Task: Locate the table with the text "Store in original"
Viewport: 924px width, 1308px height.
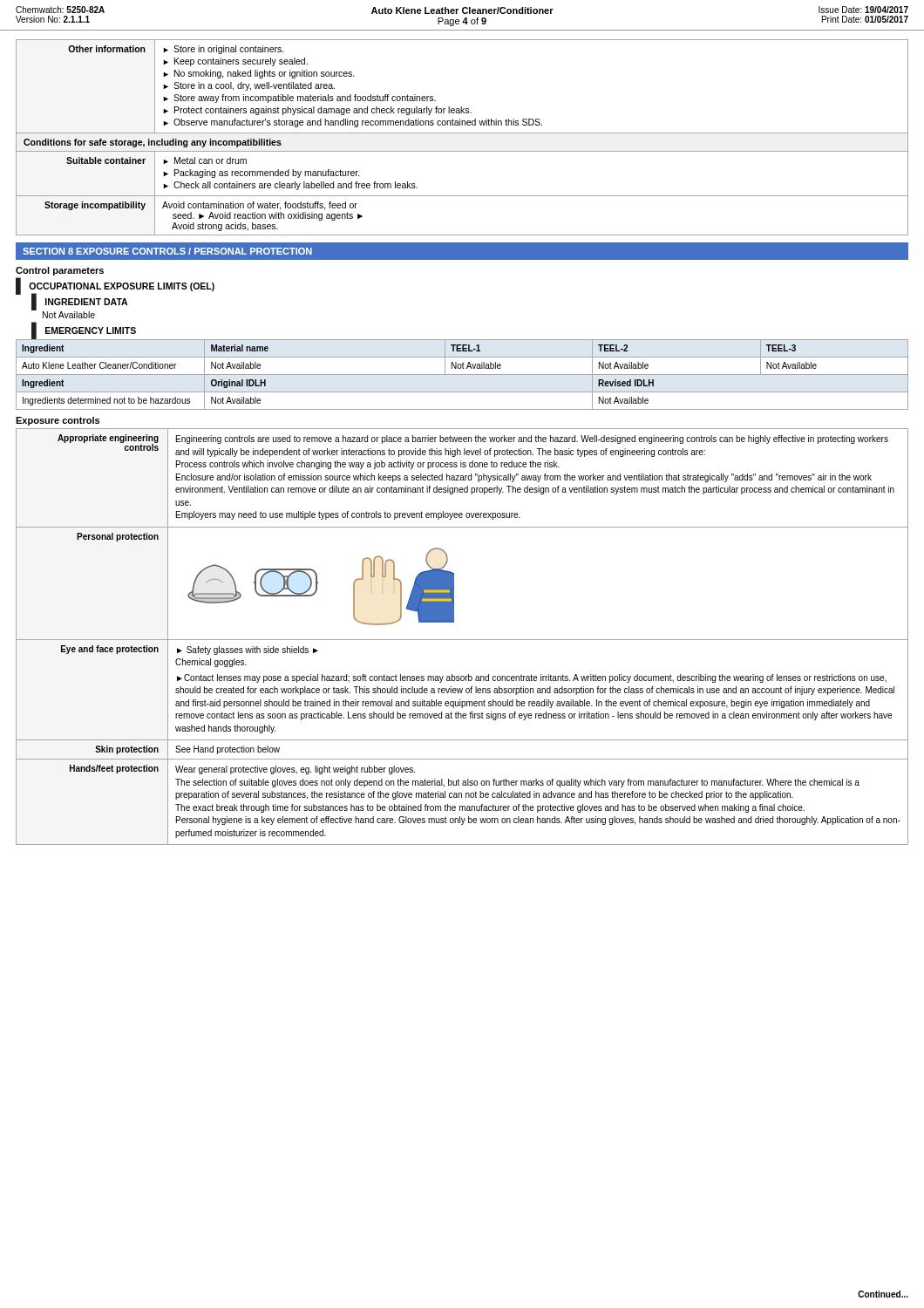Action: [462, 137]
